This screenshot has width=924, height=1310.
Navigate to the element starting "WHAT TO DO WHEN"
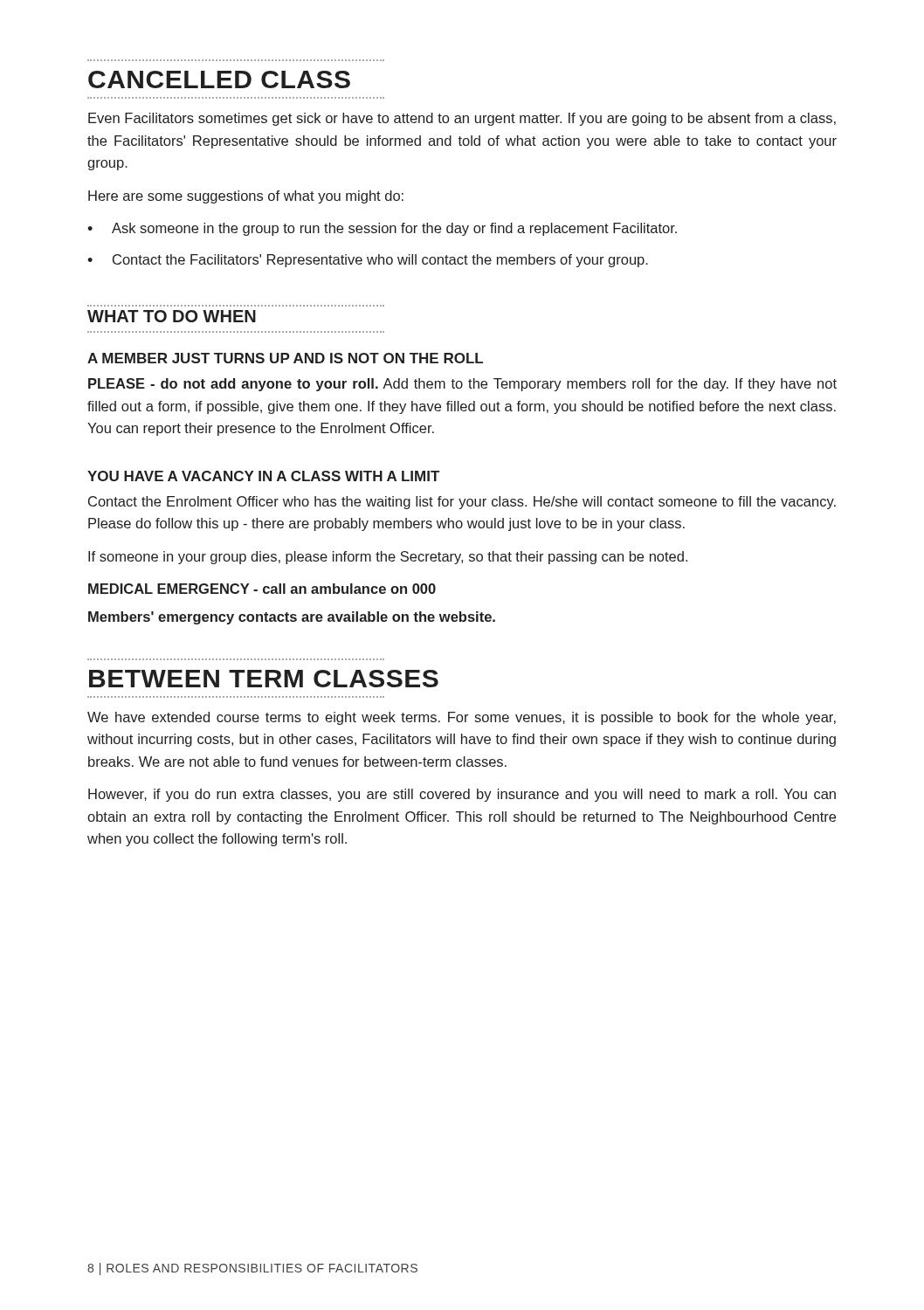pos(172,316)
